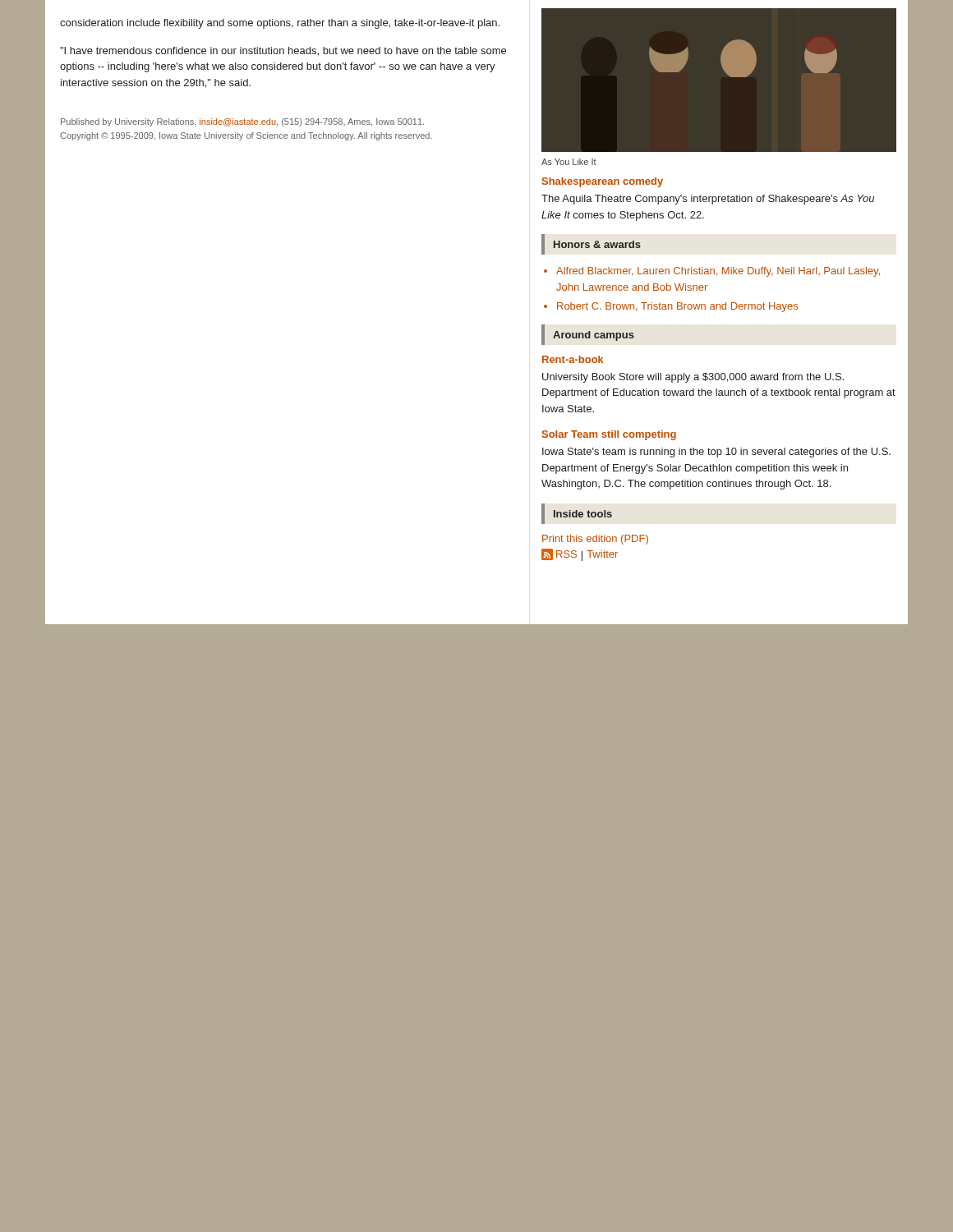Locate the region starting "Shakespearean comedy"
953x1232 pixels.
603,182
